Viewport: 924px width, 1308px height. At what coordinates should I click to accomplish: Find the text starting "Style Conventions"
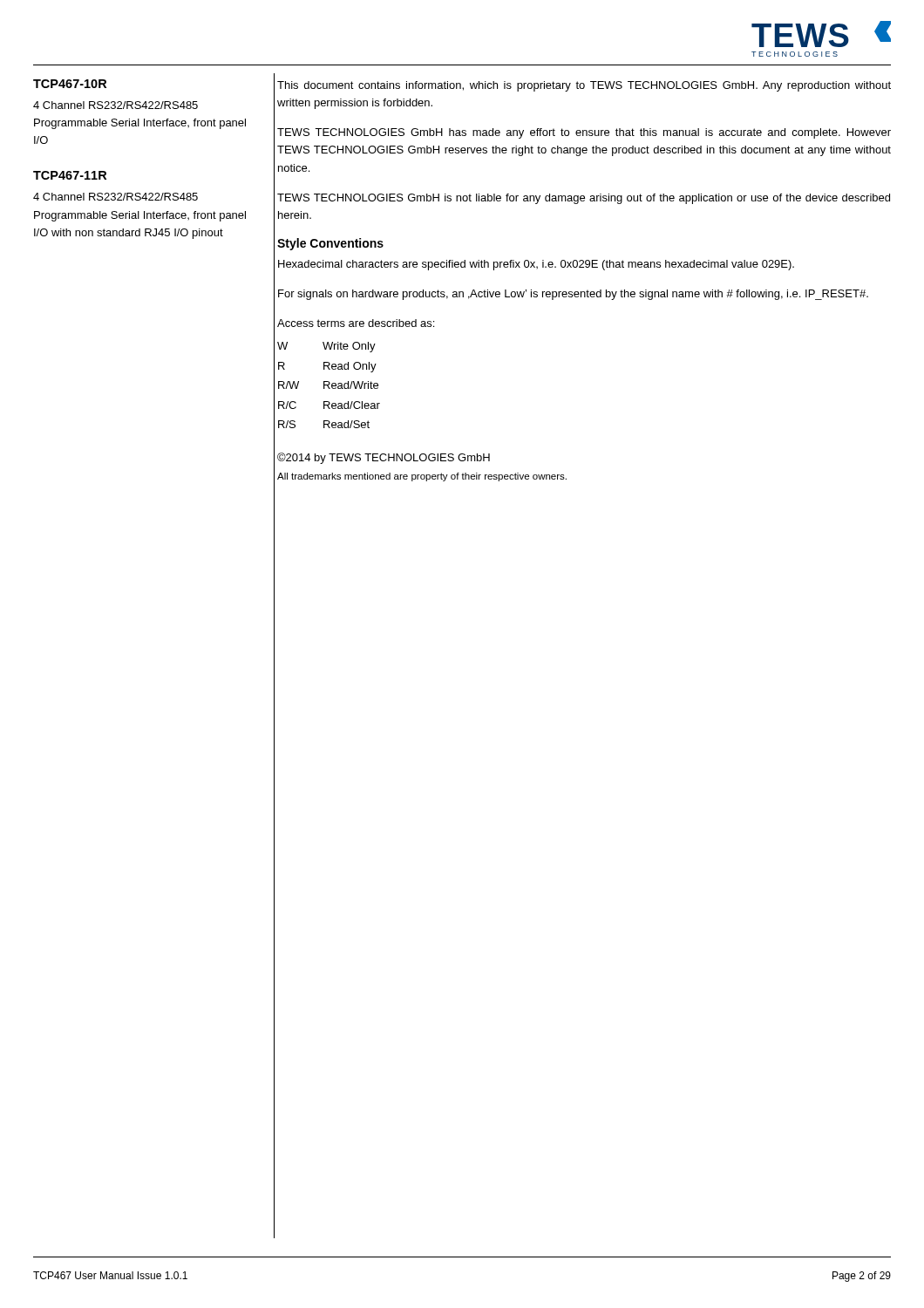tap(330, 243)
